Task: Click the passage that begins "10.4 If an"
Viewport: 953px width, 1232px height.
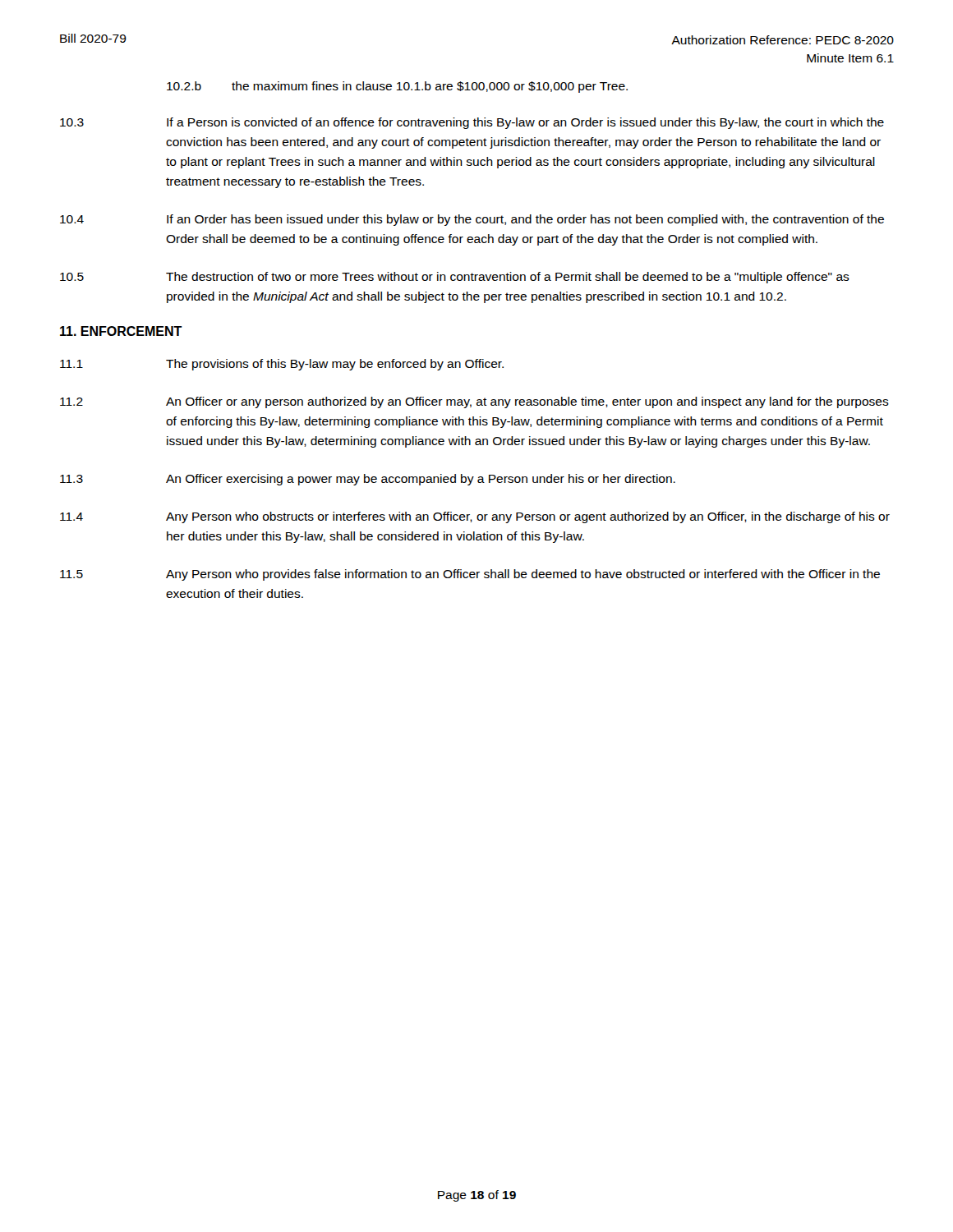Action: pyautogui.click(x=476, y=229)
